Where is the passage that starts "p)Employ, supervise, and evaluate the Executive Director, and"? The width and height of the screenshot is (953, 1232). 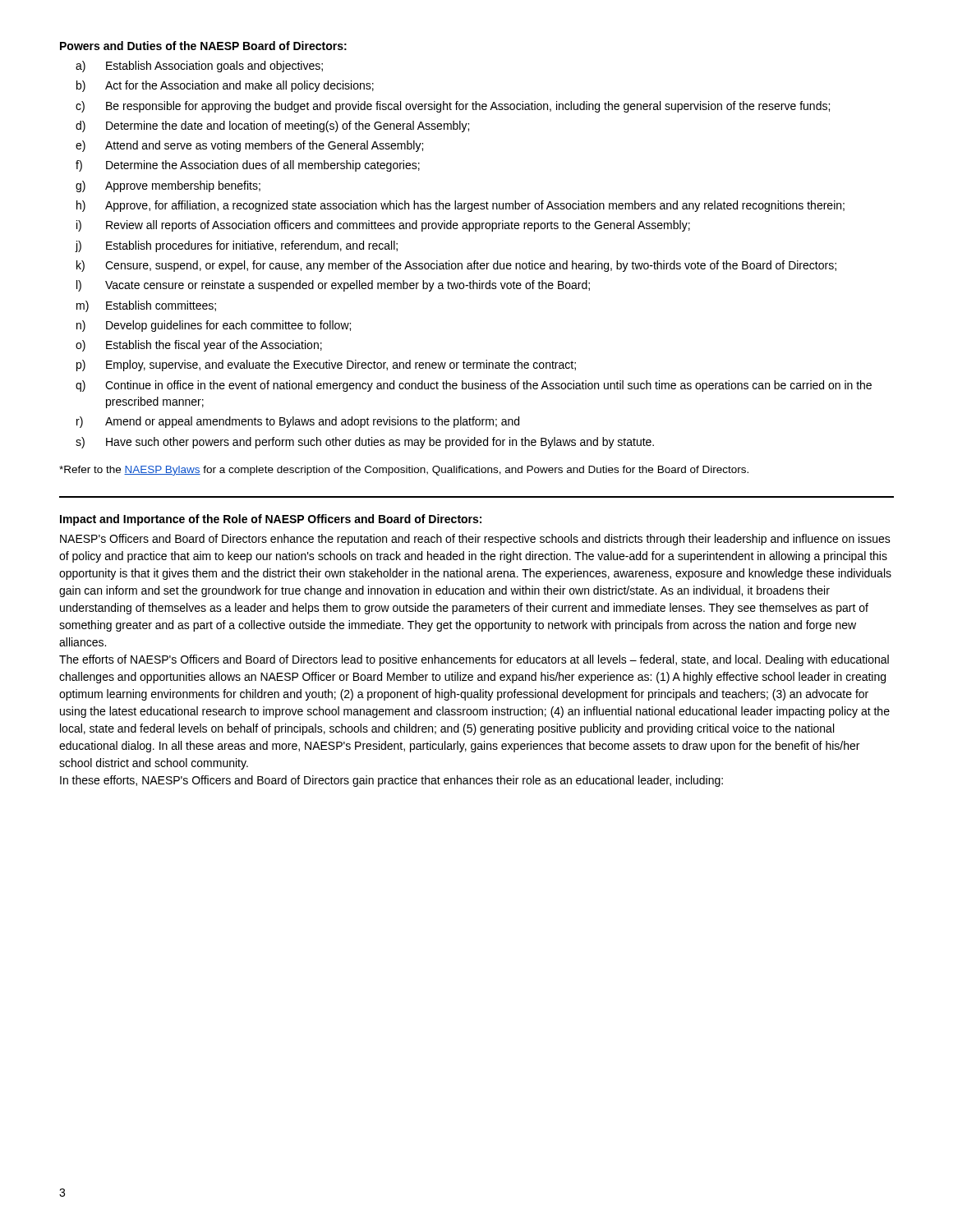point(476,365)
